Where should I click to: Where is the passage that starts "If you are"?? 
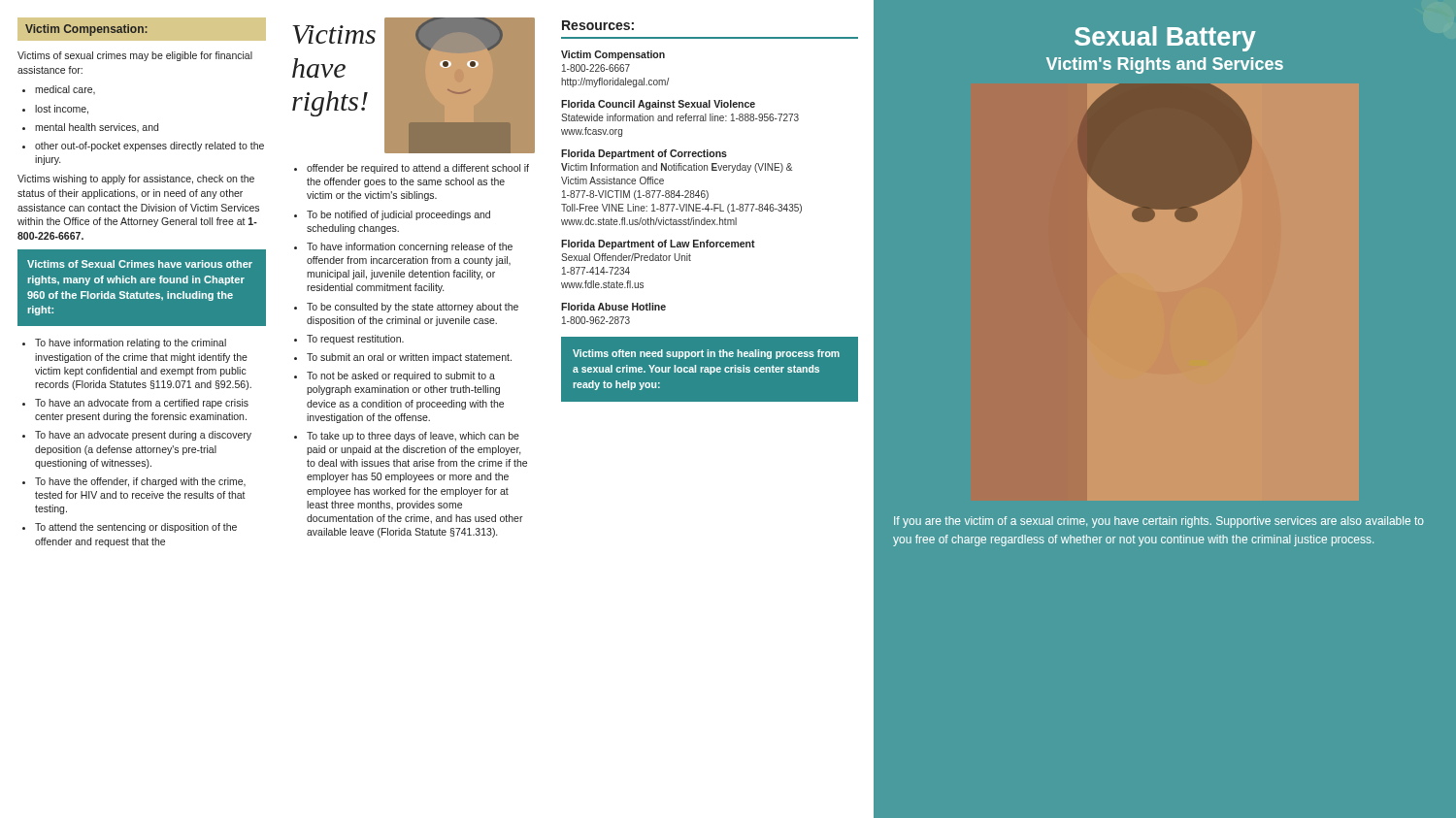point(1158,530)
